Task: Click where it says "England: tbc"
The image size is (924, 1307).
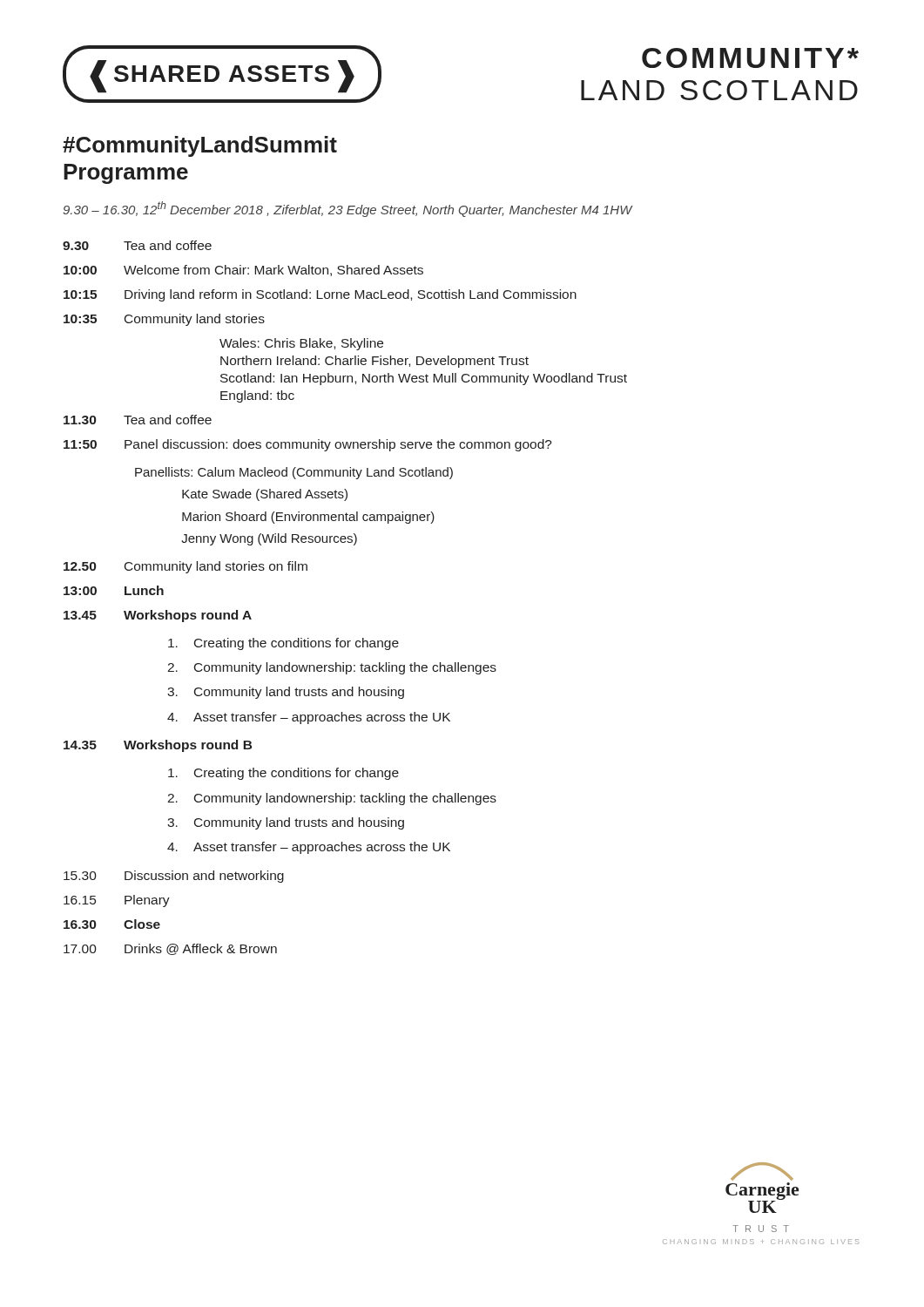Action: coord(257,396)
